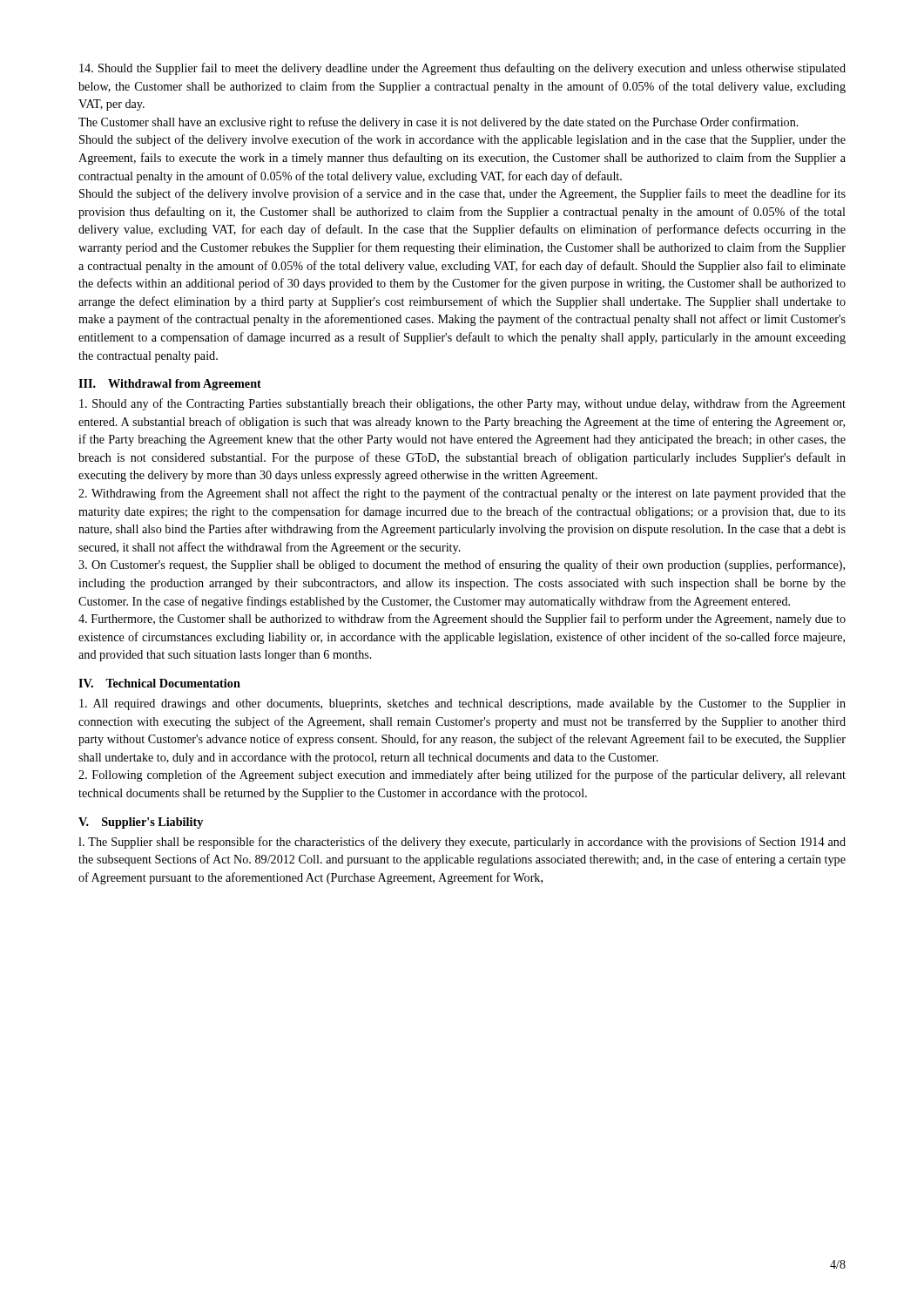This screenshot has width=924, height=1307.
Task: Find "III. Withdrawal from Agreement" on this page
Action: 170,383
